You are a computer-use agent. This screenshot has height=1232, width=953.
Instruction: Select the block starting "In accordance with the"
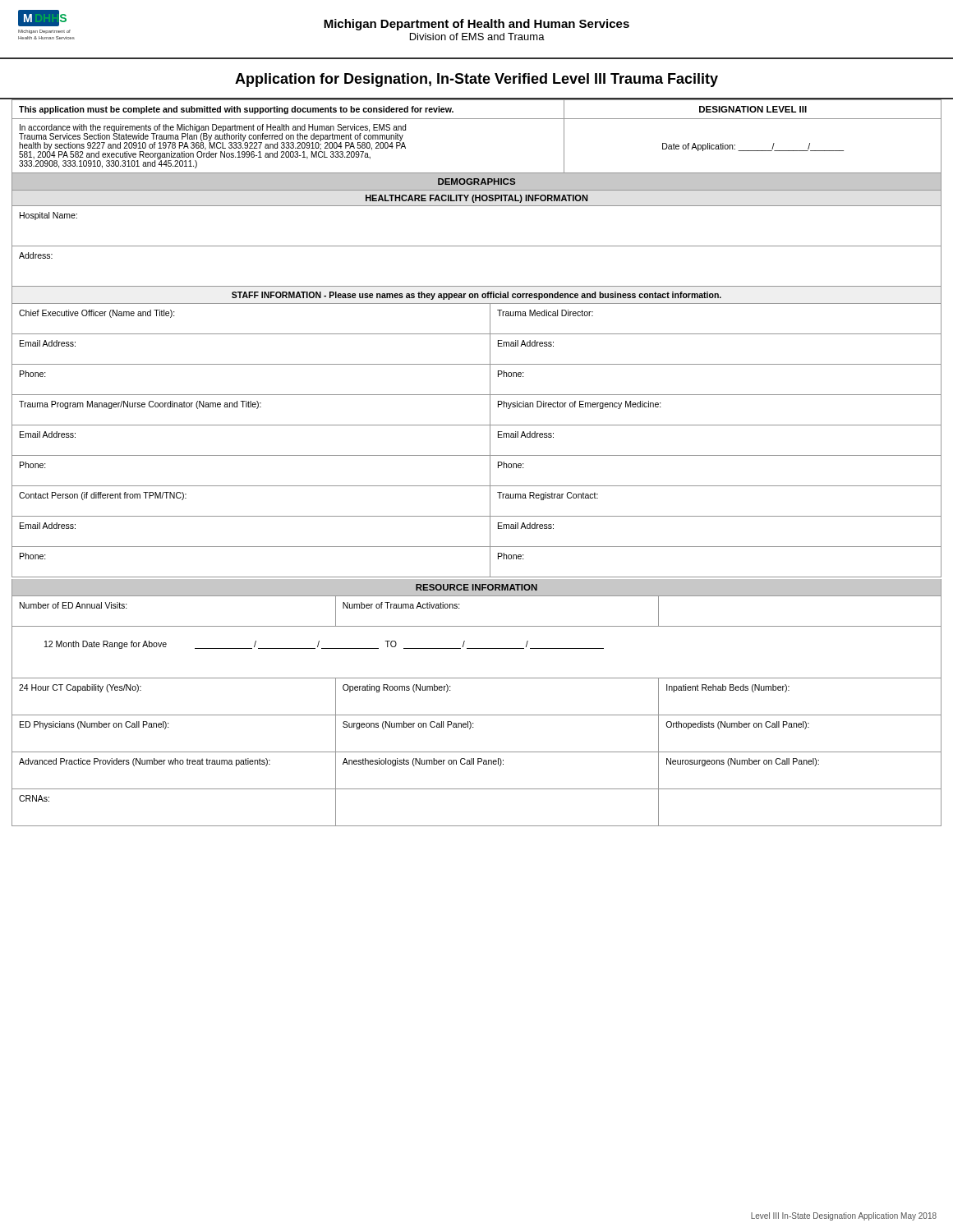pos(213,146)
